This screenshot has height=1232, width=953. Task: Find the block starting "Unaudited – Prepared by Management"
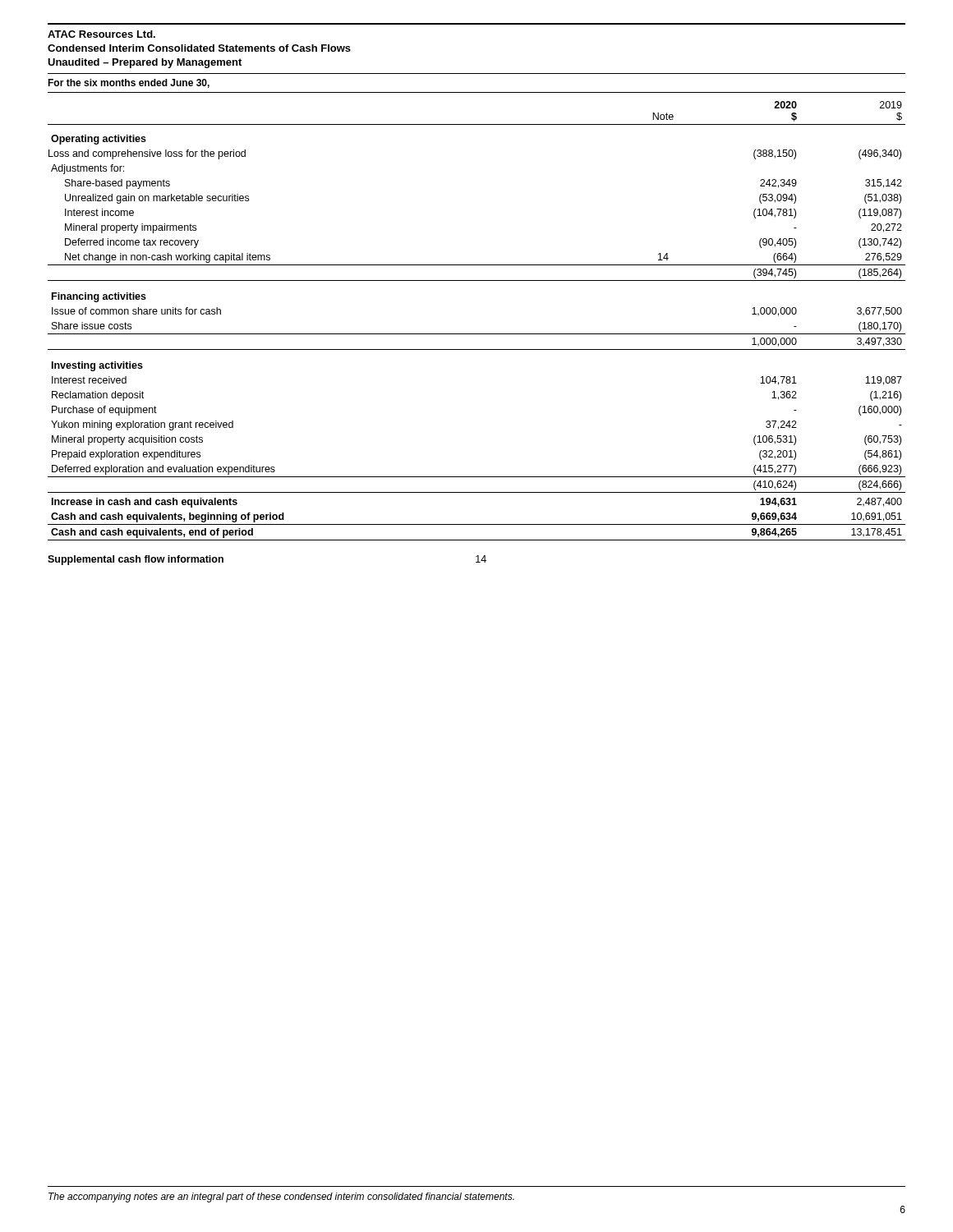pos(145,62)
